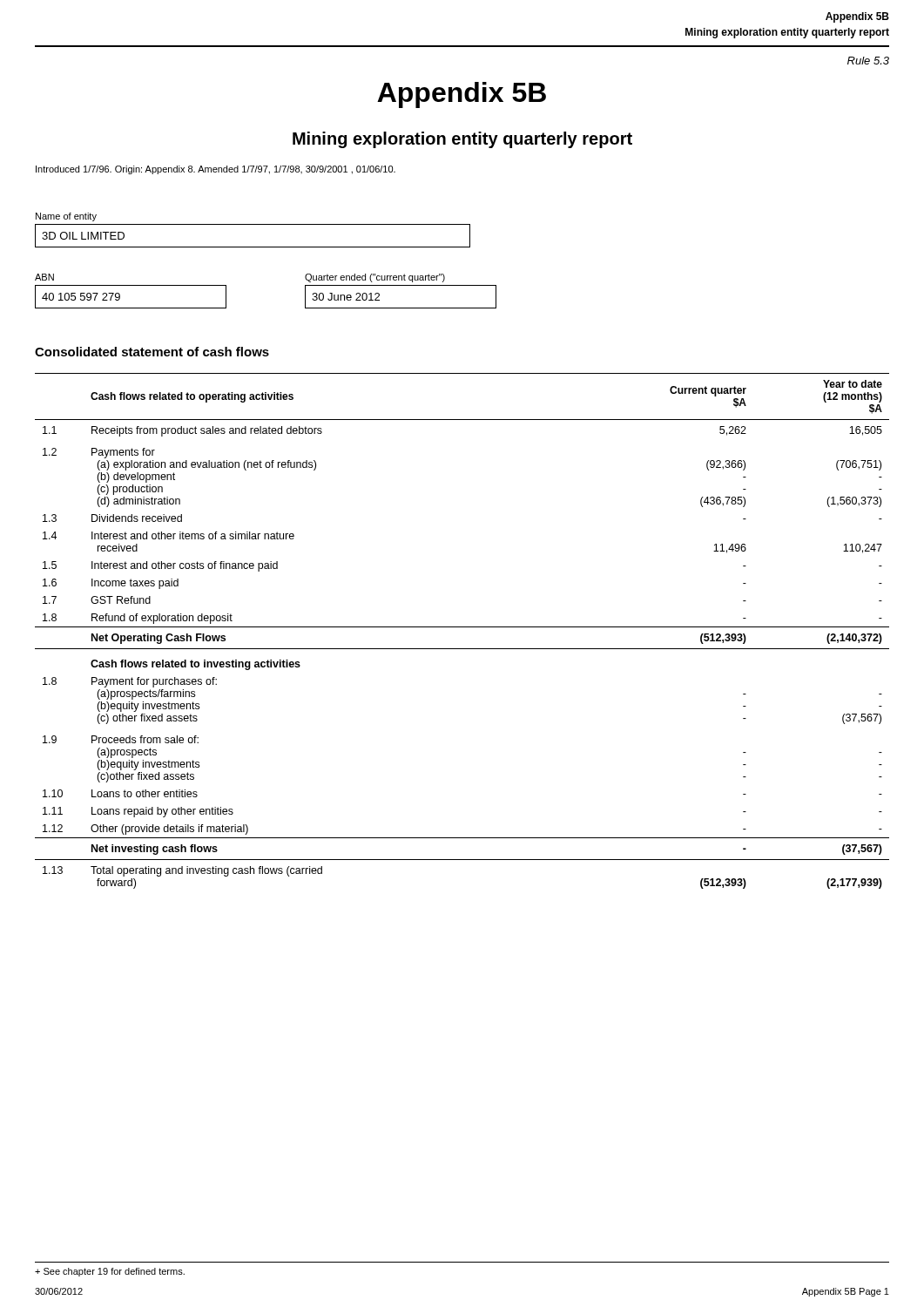
Task: Locate the block of text that opens with "Introduced 1/7/96. Origin:"
Action: 215,169
